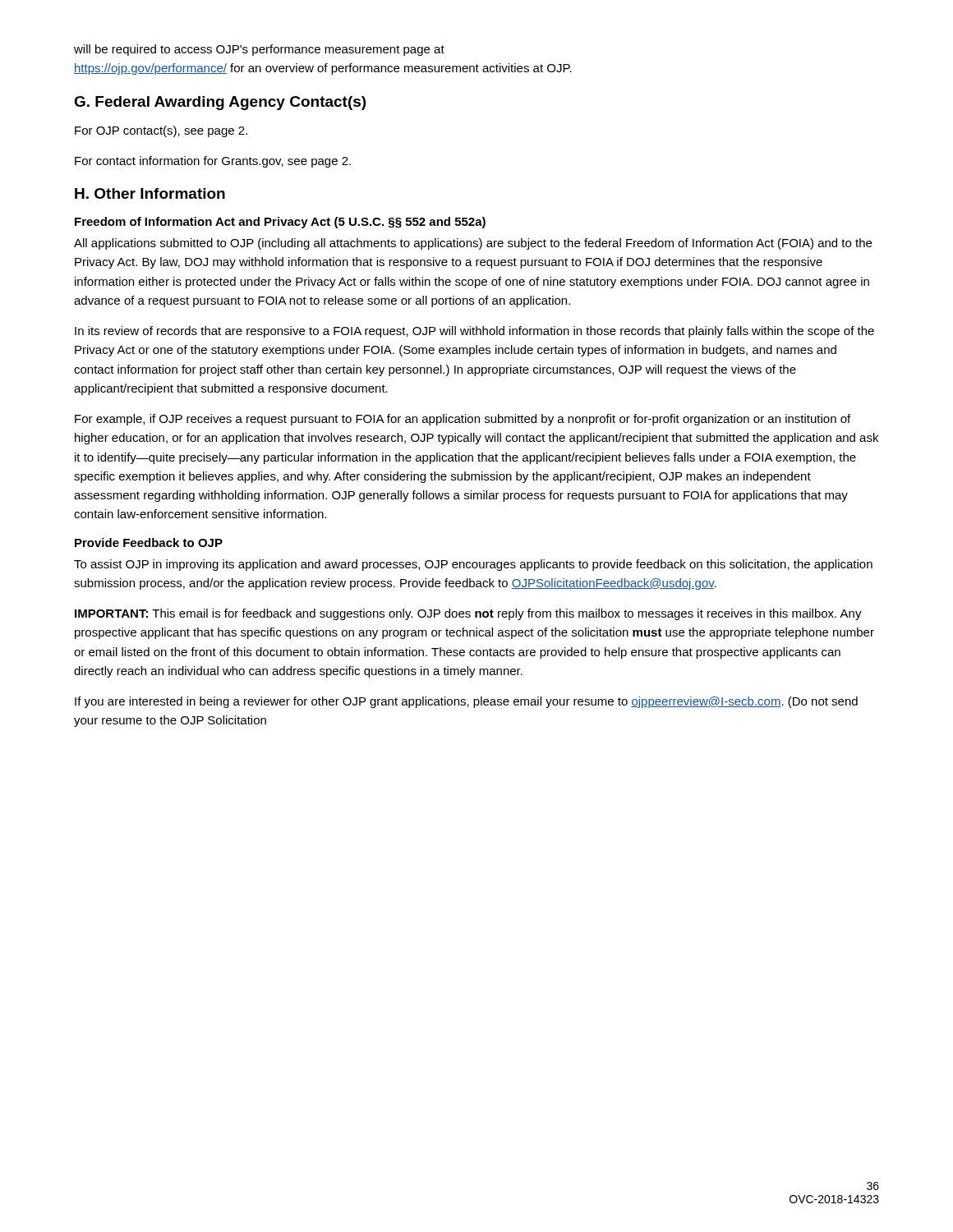Point to the text starting "If you are interested in being"

(466, 711)
